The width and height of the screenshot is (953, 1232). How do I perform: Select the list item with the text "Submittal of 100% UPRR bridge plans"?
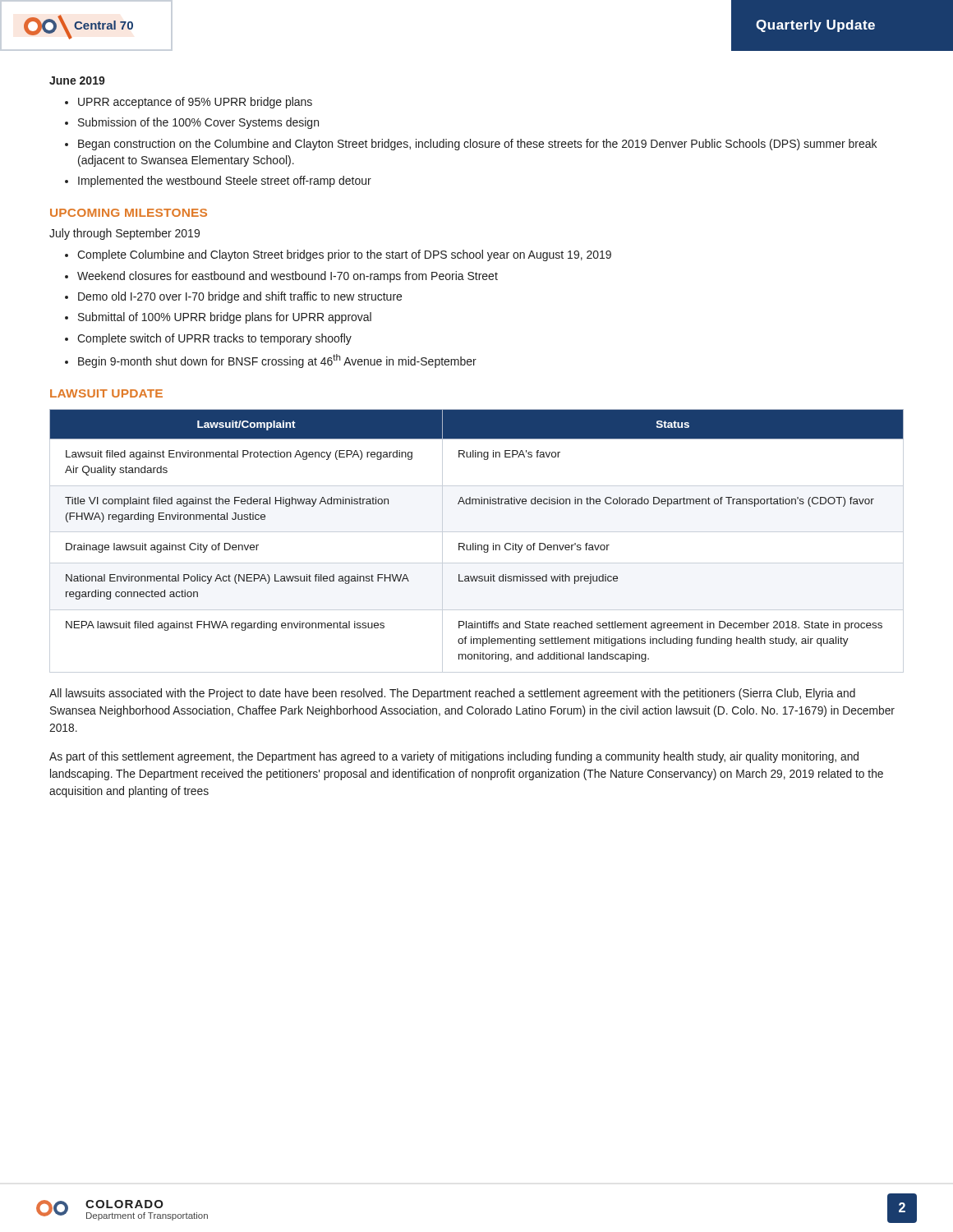(x=225, y=317)
